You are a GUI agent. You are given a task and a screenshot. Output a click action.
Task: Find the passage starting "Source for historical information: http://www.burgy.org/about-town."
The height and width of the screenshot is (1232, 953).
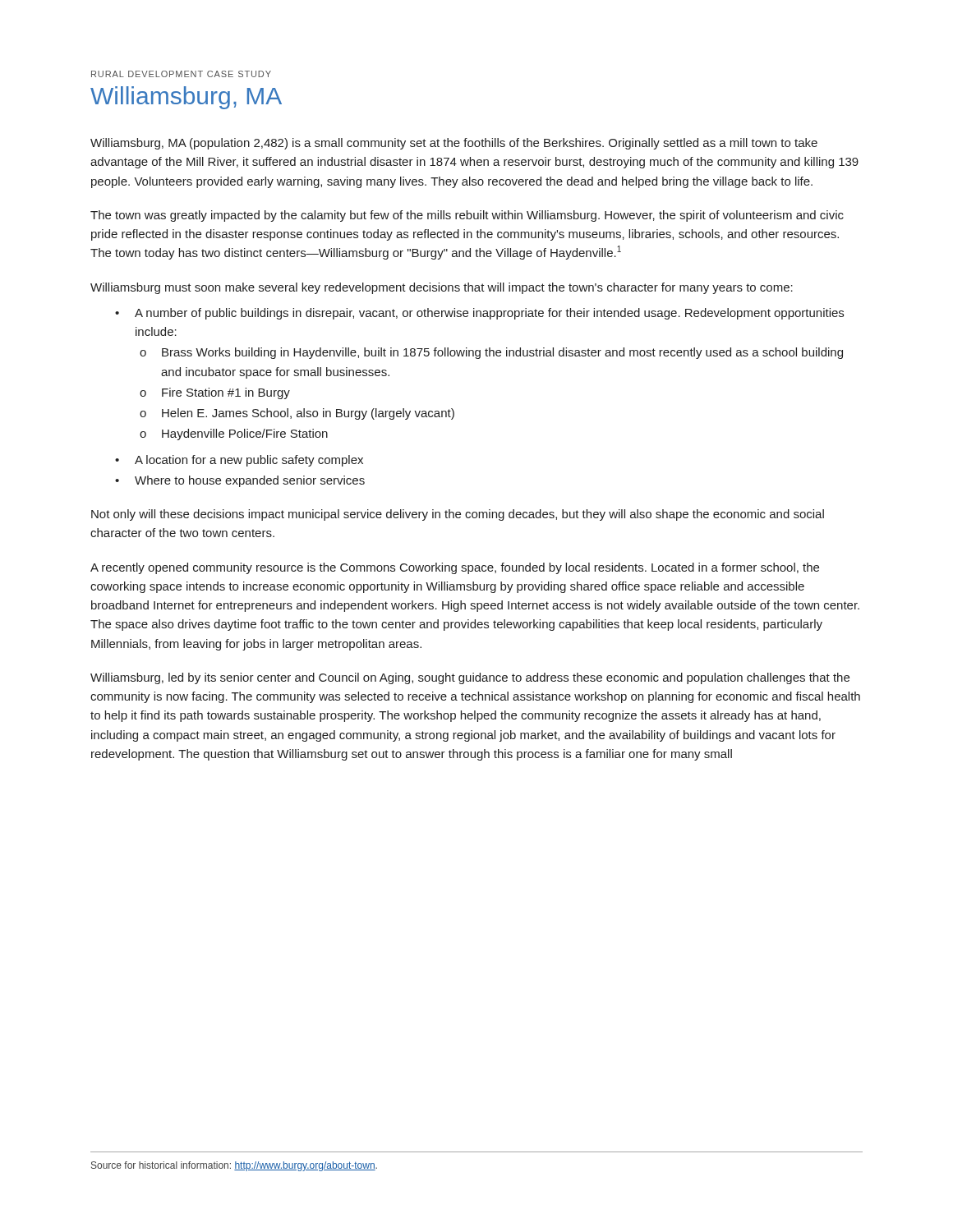(234, 1165)
